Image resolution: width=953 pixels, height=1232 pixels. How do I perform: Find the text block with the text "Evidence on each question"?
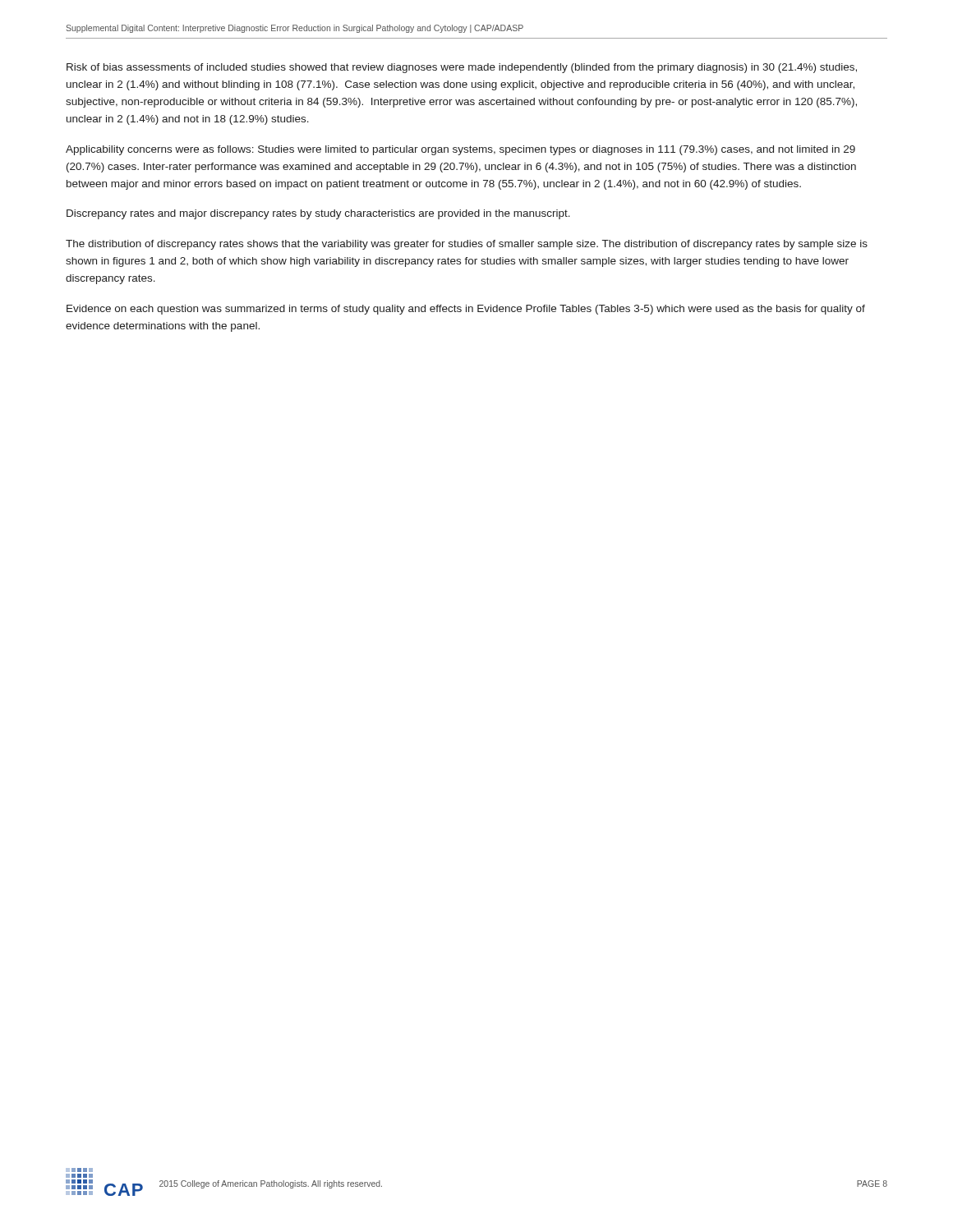click(465, 317)
